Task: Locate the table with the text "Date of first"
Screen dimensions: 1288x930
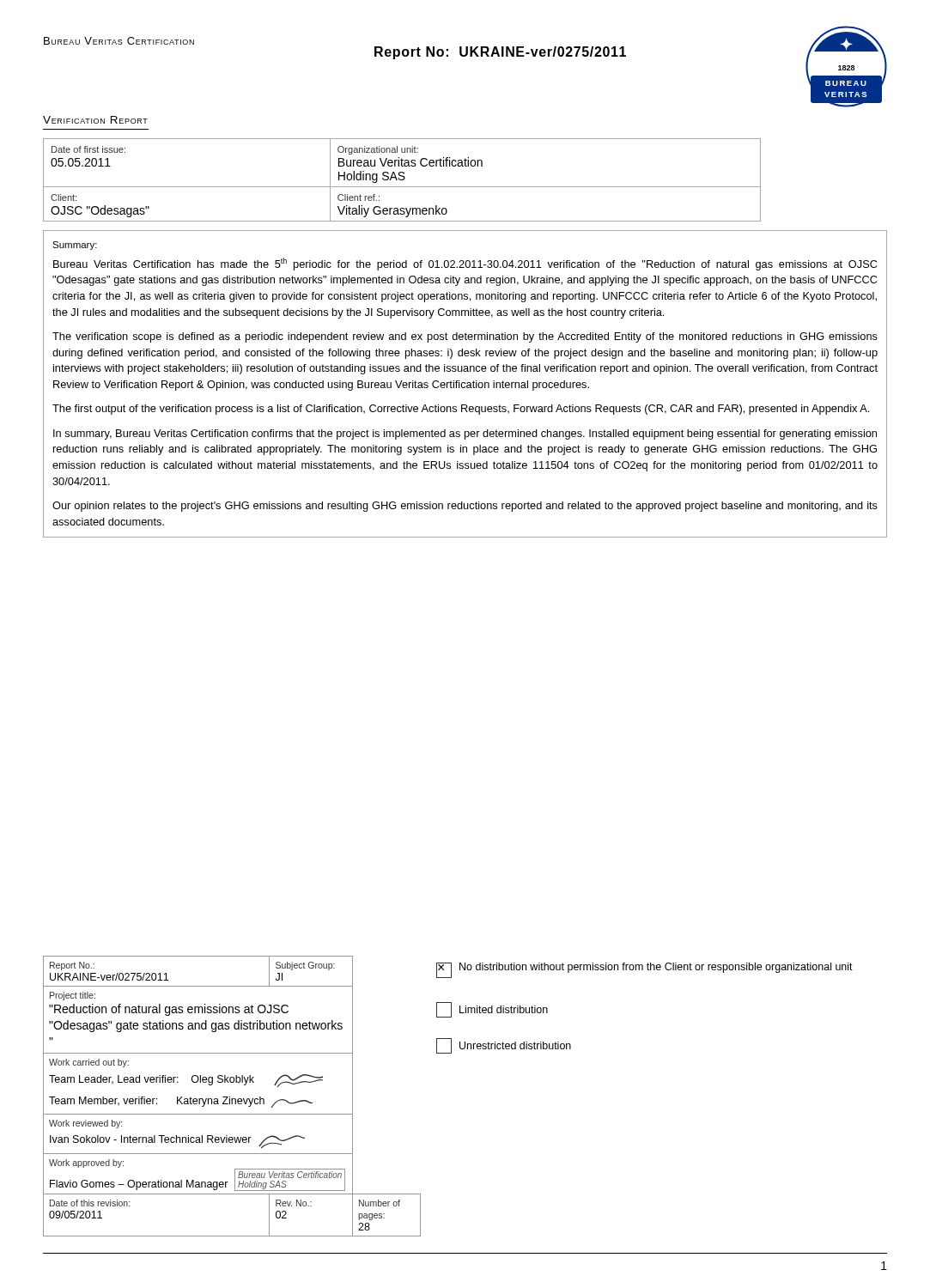Action: 465,180
